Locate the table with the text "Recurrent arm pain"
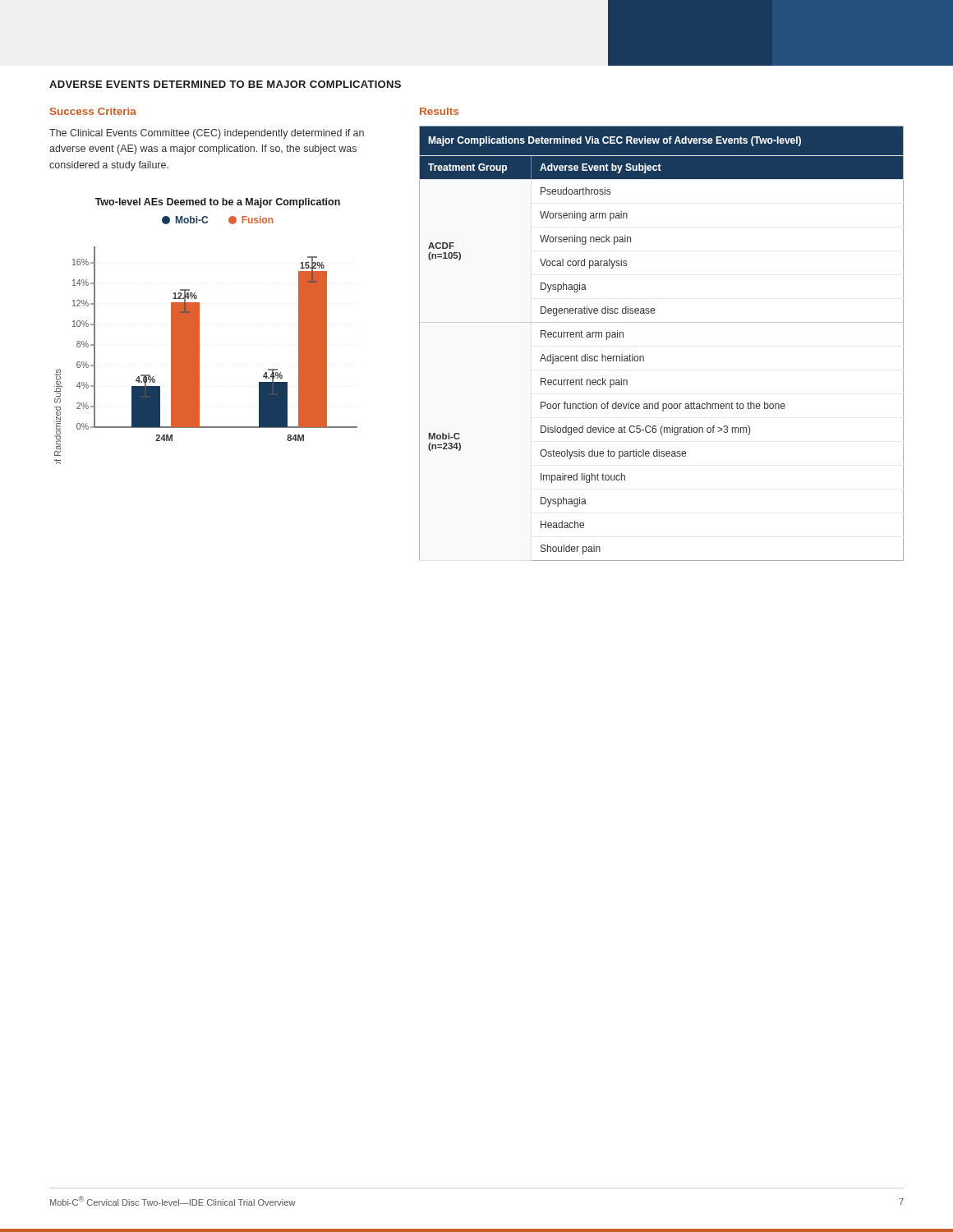Screen dimensions: 1232x953 pos(661,343)
